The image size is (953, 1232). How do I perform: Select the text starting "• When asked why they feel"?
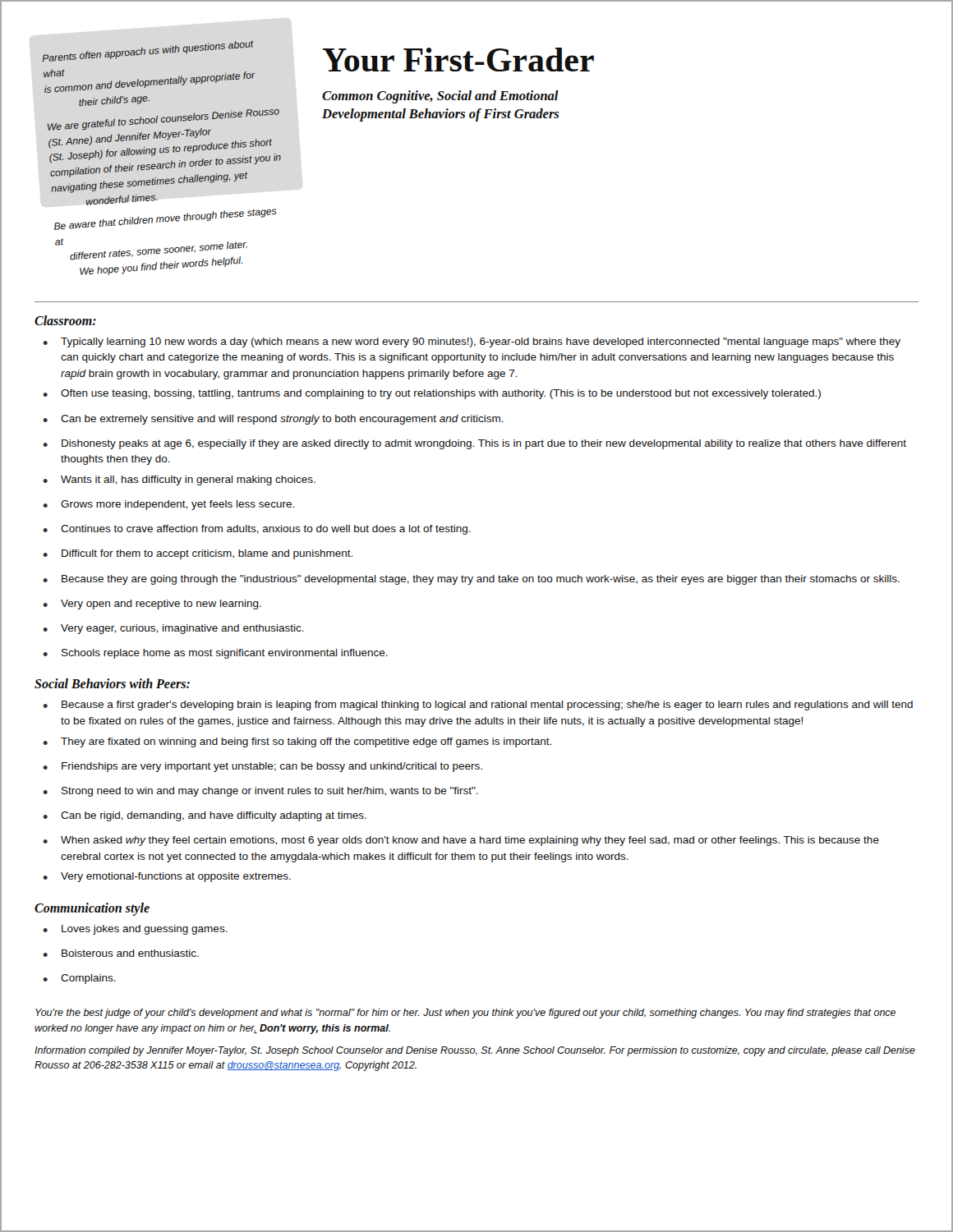tap(481, 848)
